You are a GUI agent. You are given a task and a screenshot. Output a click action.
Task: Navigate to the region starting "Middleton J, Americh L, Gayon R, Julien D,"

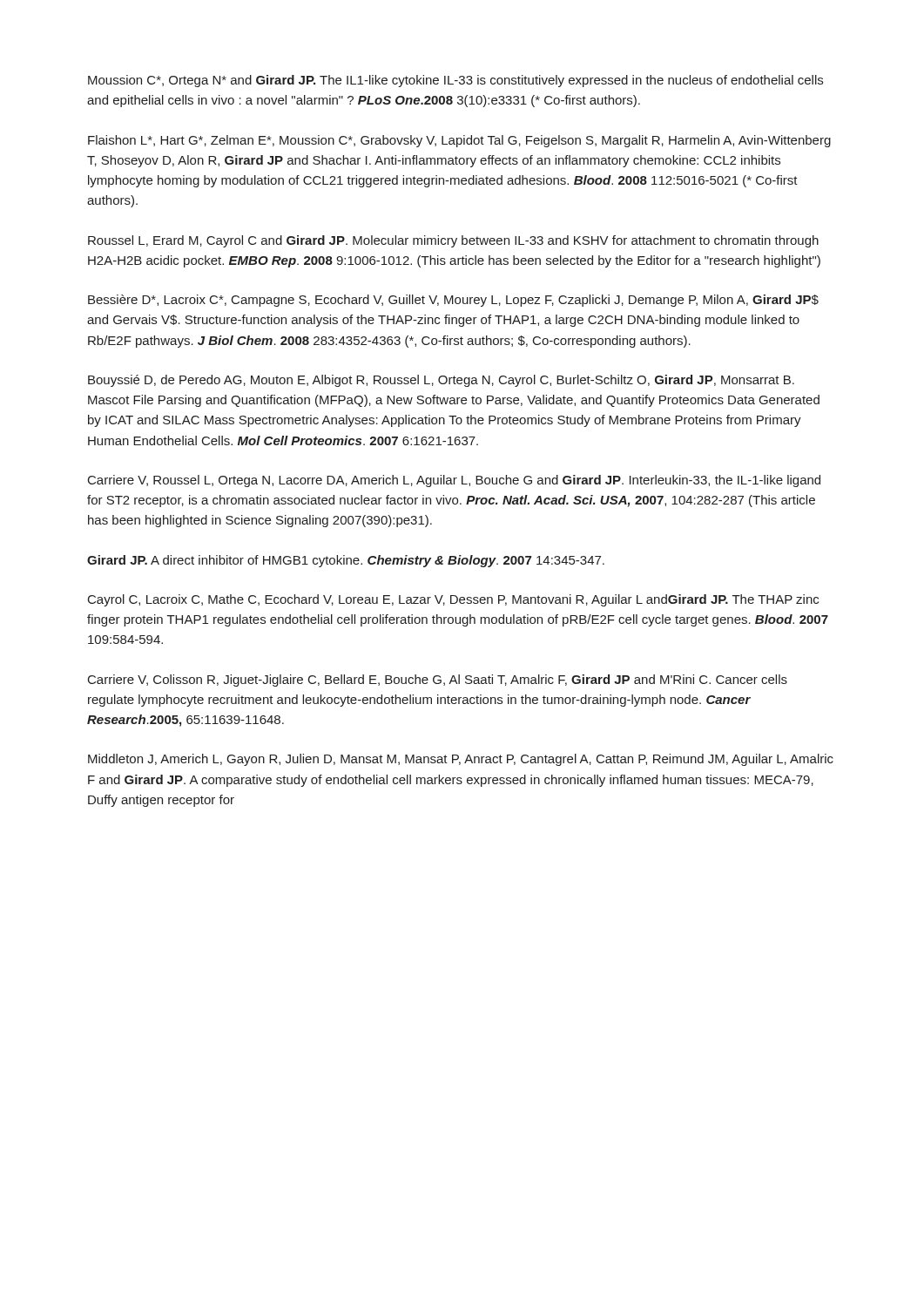460,779
